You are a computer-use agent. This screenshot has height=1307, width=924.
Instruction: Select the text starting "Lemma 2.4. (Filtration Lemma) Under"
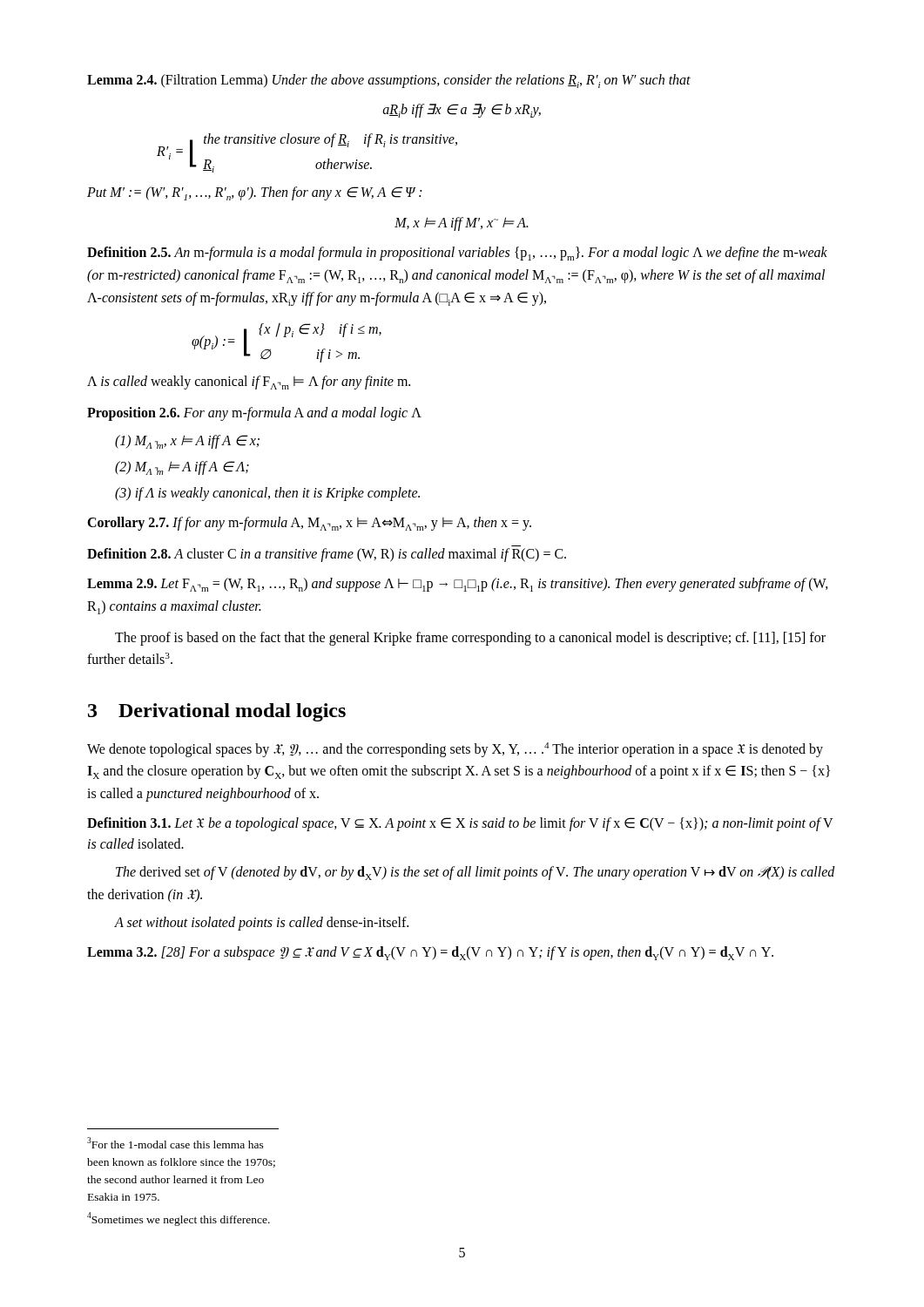tap(462, 152)
